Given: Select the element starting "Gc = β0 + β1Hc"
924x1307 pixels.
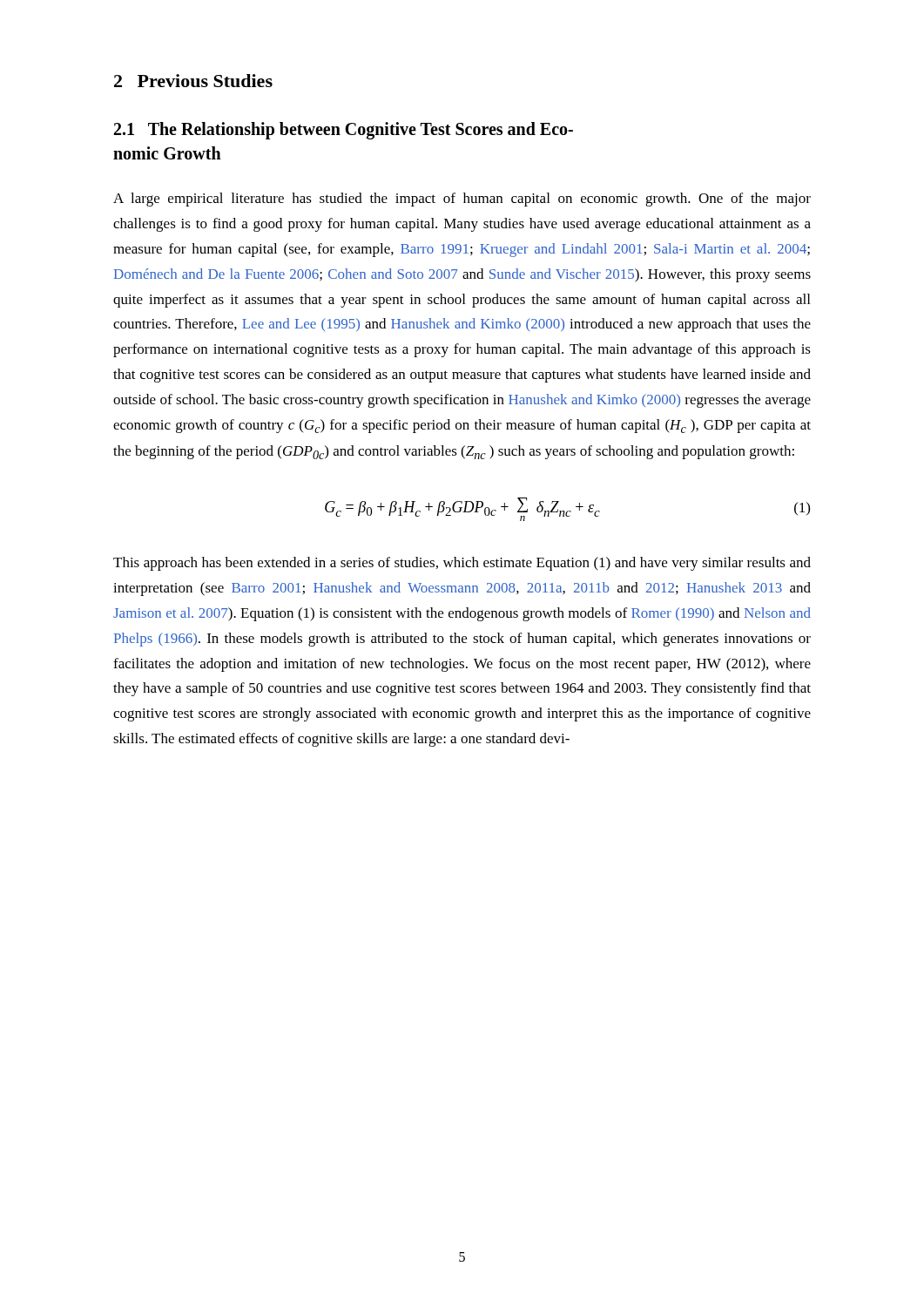Looking at the screenshot, I should pos(462,508).
